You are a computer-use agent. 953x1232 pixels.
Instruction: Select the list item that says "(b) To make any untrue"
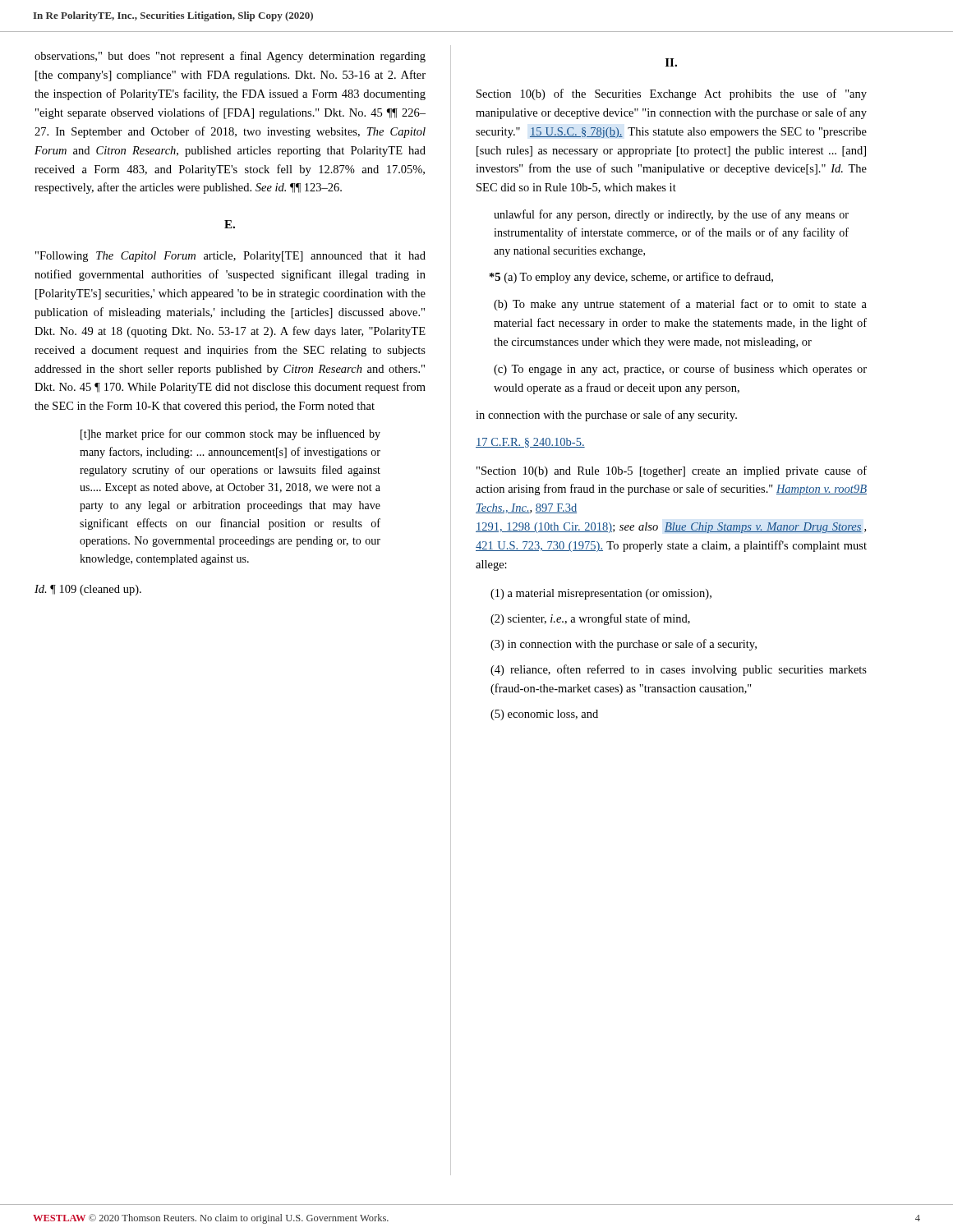coord(680,323)
